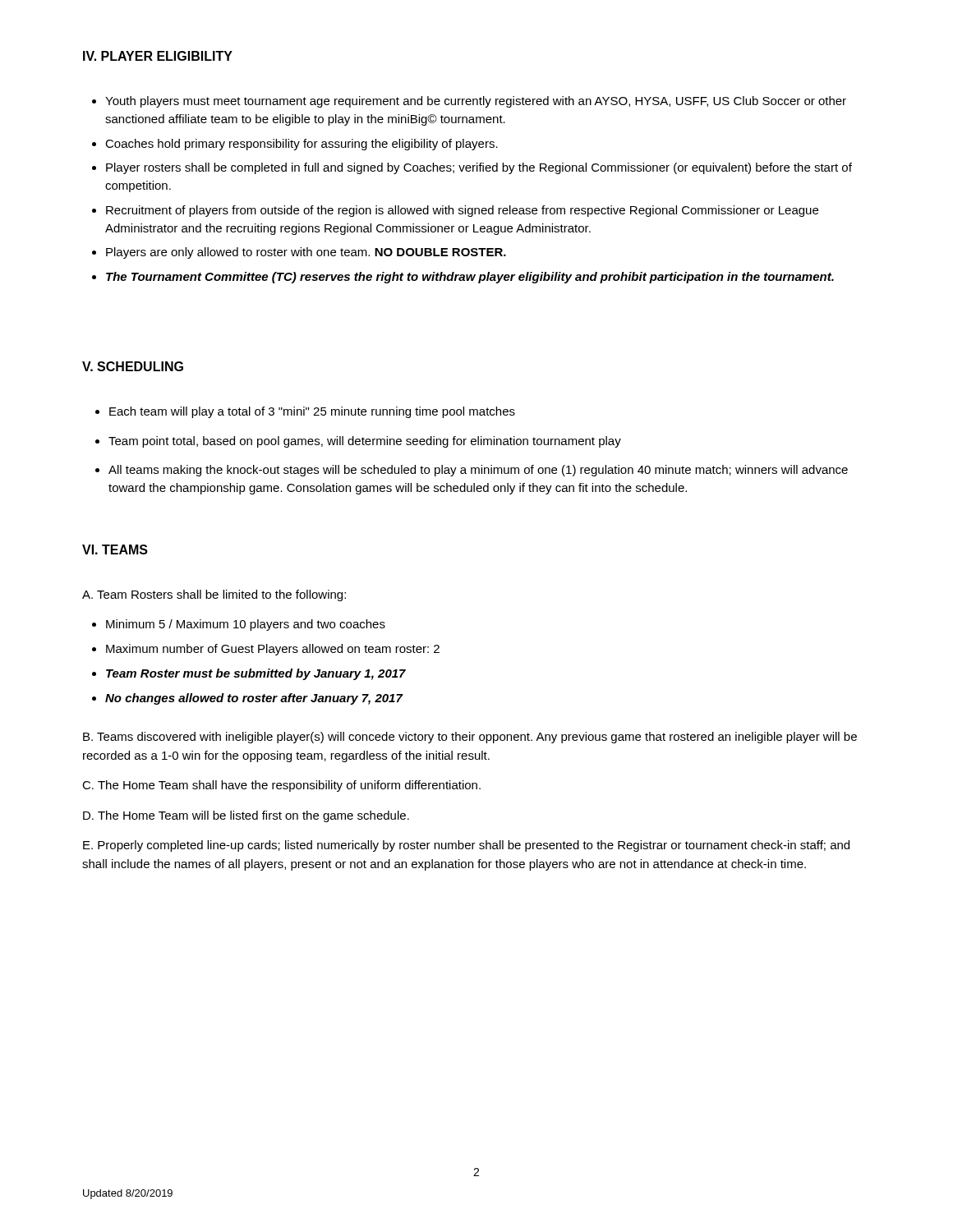
Task: Locate the block of text that opens with "Player rosters shall be"
Action: [478, 176]
